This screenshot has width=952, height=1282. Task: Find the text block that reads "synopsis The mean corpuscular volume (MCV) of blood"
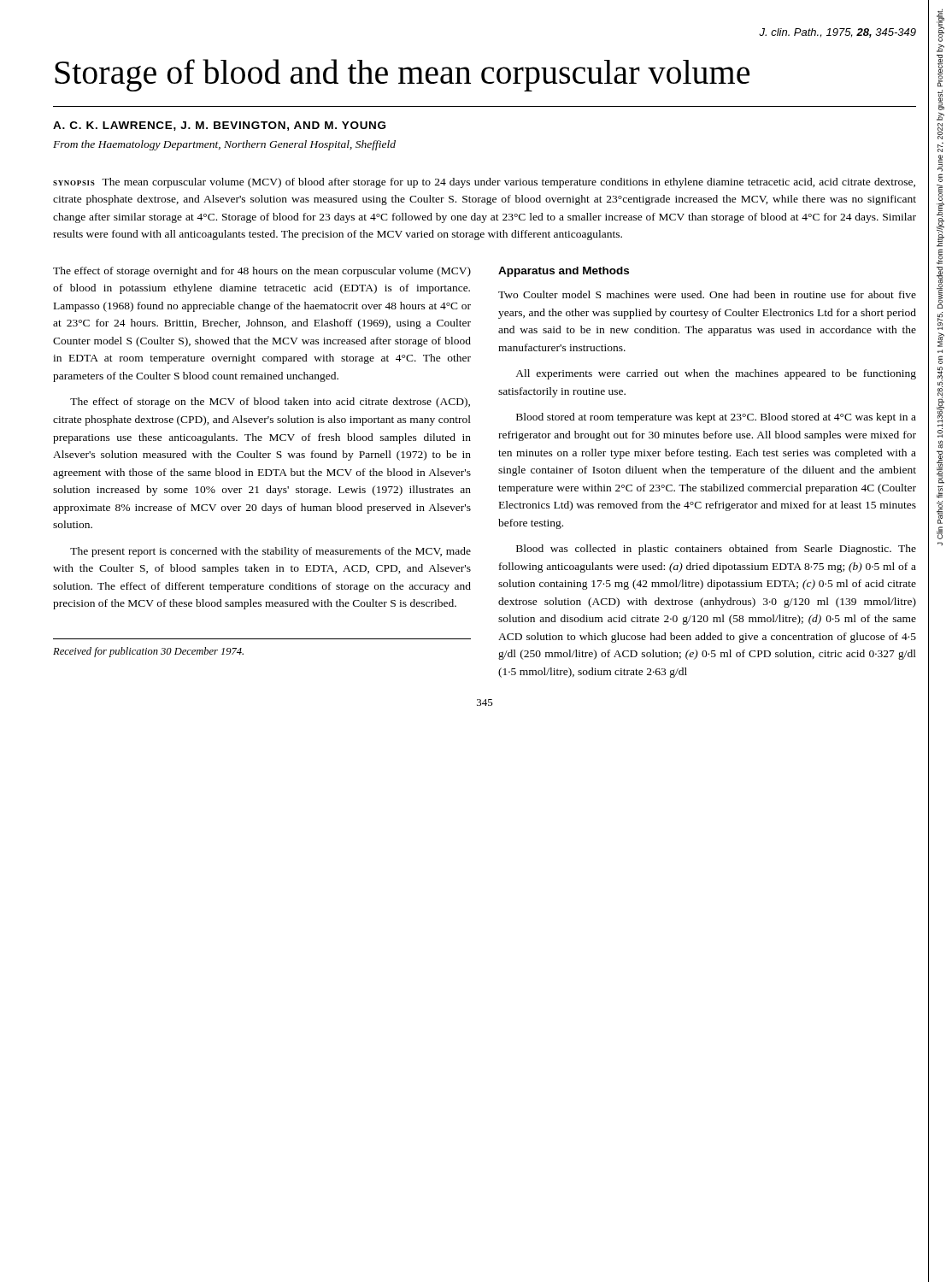(485, 208)
